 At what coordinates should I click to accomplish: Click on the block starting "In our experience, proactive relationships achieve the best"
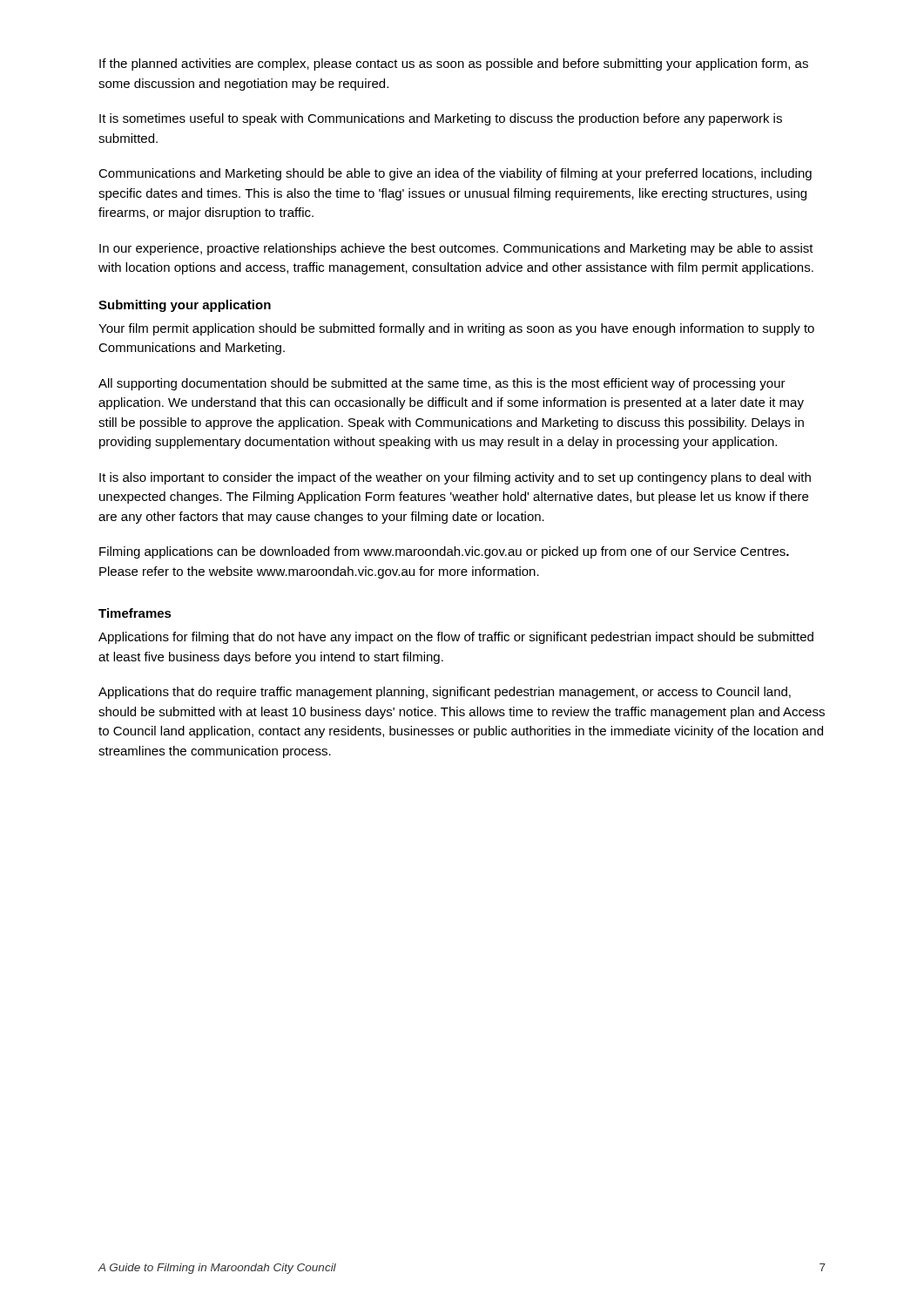click(x=456, y=257)
